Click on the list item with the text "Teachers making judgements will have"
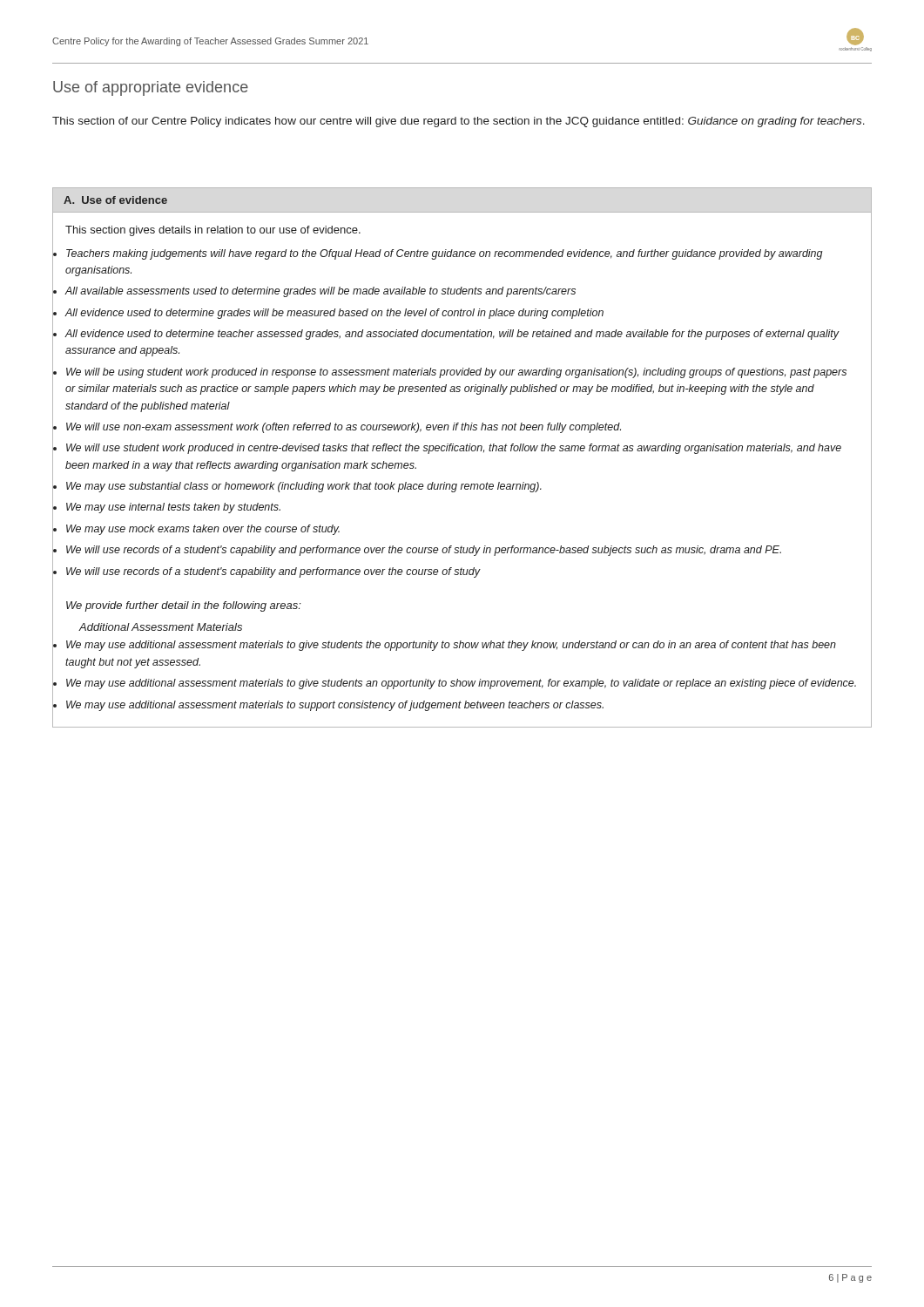The width and height of the screenshot is (924, 1307). click(x=444, y=262)
